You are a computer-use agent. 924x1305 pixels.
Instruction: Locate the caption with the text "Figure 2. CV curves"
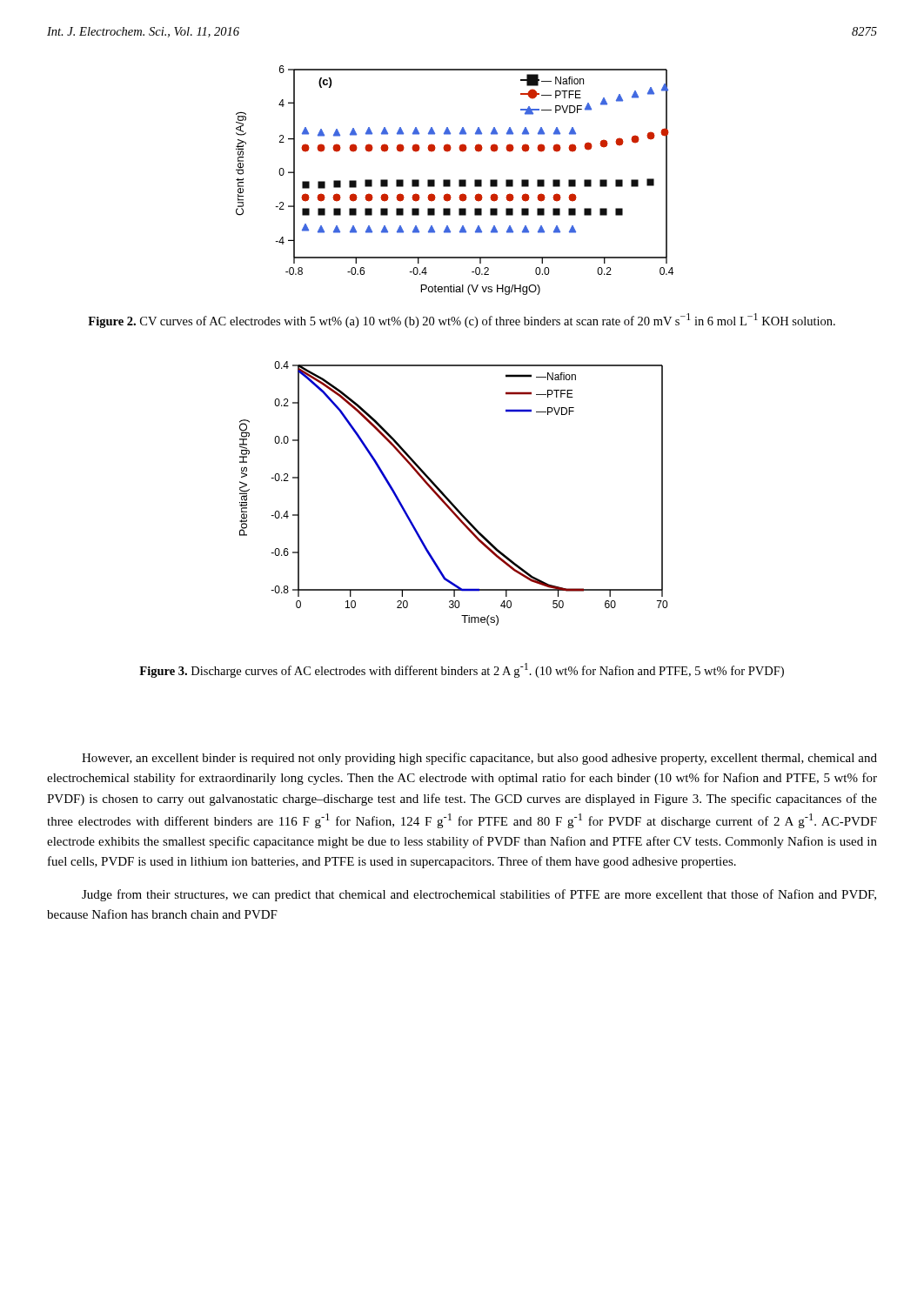tap(462, 319)
